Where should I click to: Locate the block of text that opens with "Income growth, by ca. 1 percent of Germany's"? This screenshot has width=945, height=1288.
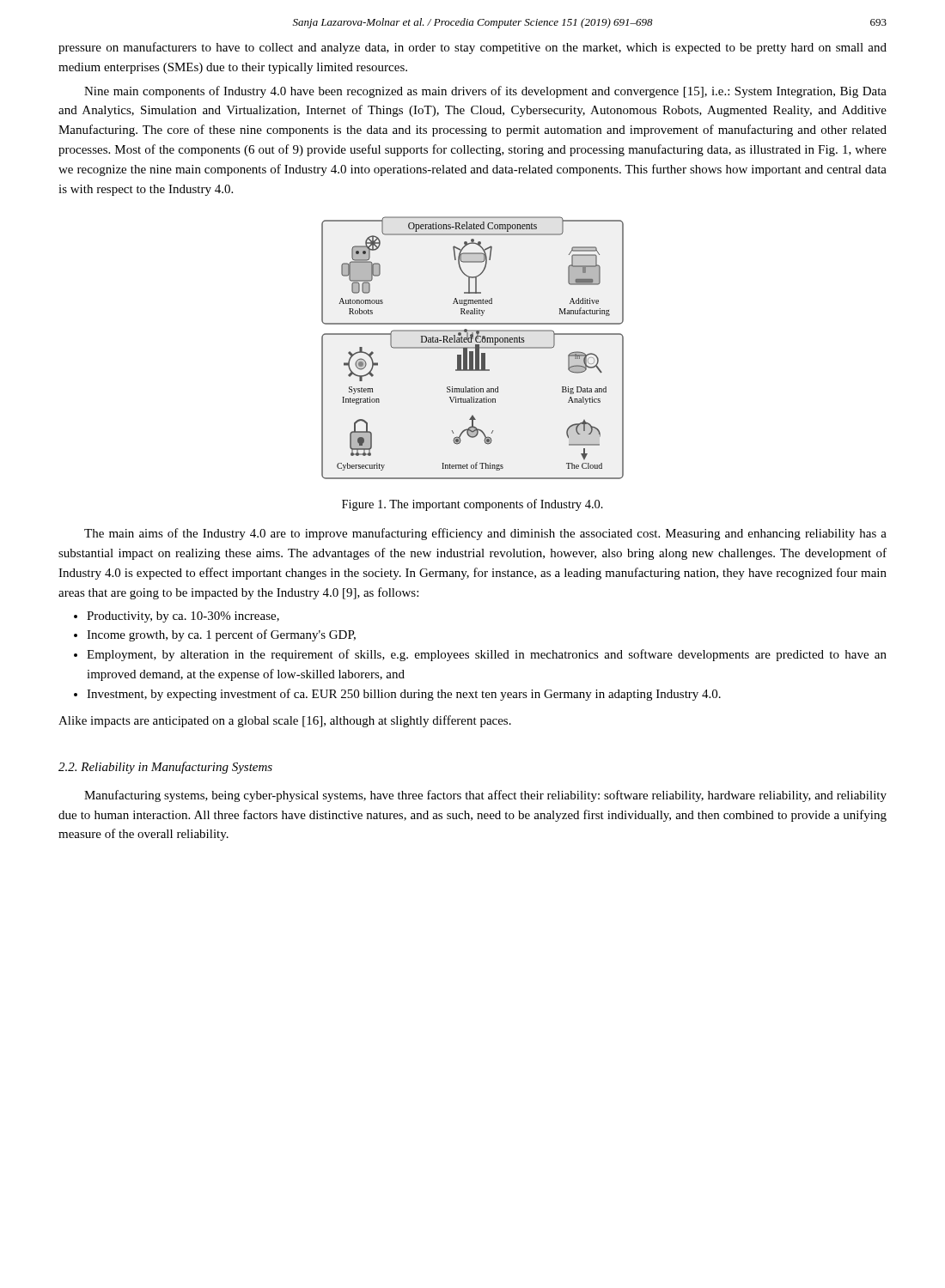pos(222,635)
